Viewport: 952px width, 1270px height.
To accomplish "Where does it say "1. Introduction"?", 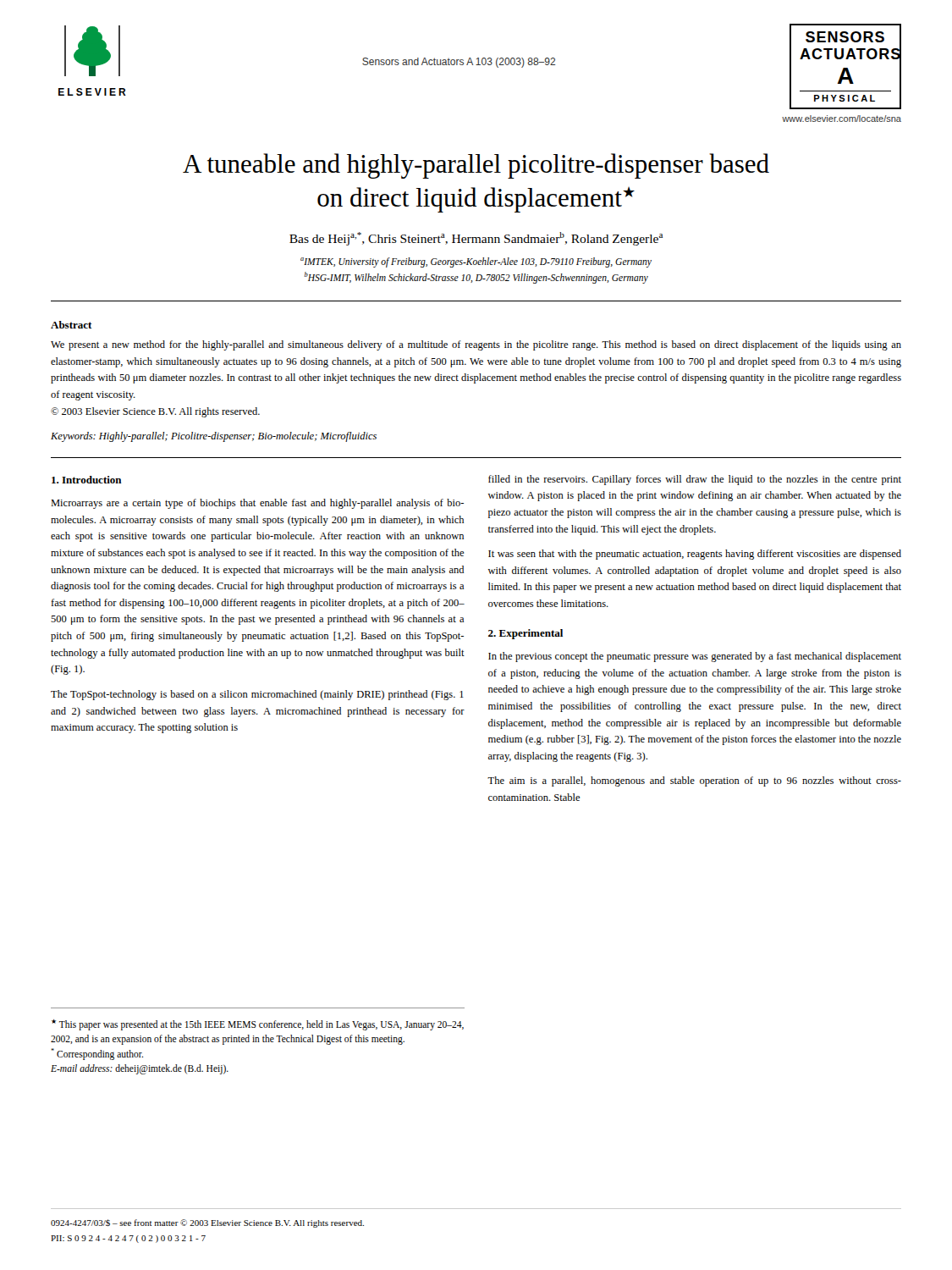I will pos(86,479).
